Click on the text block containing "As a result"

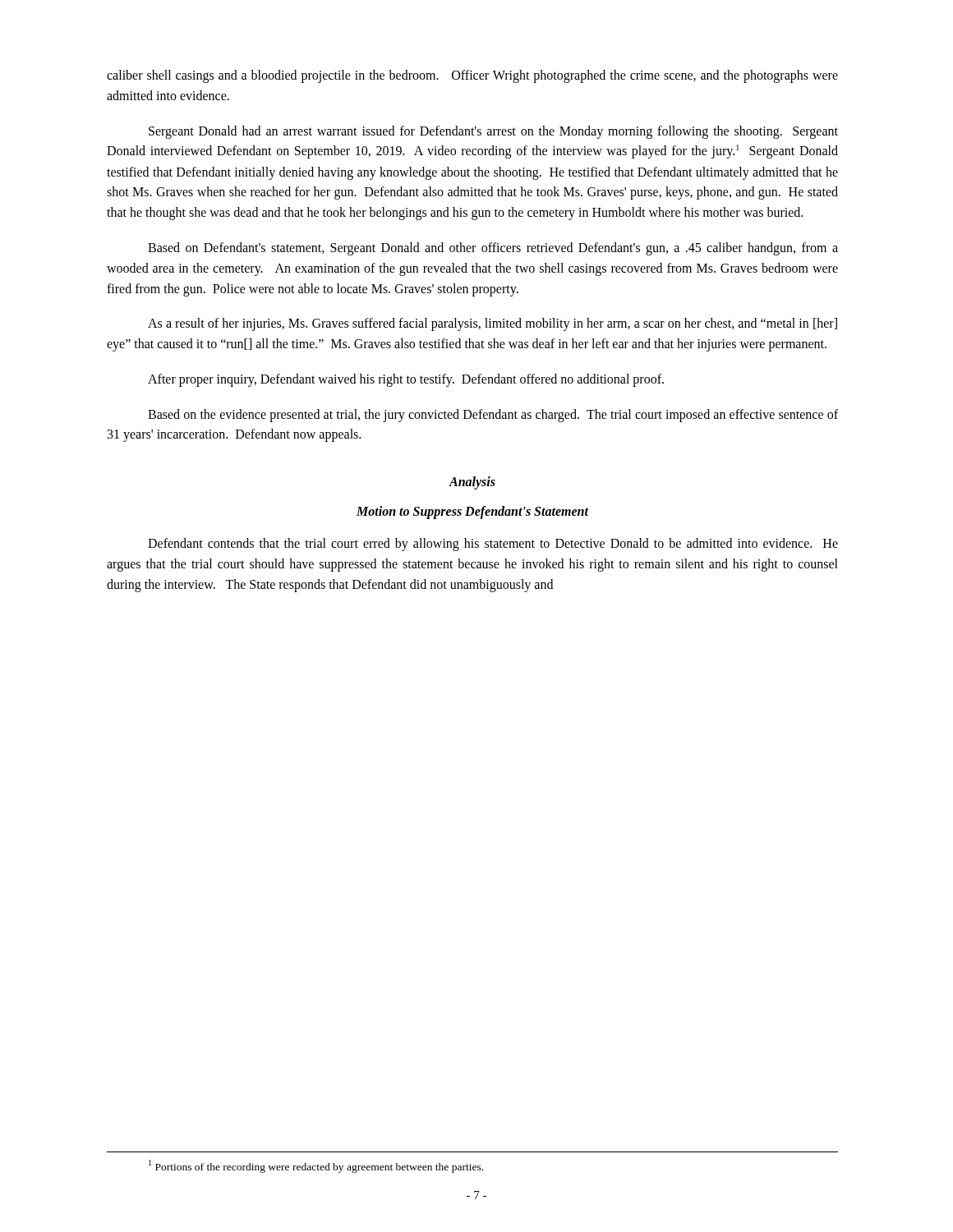coord(472,334)
